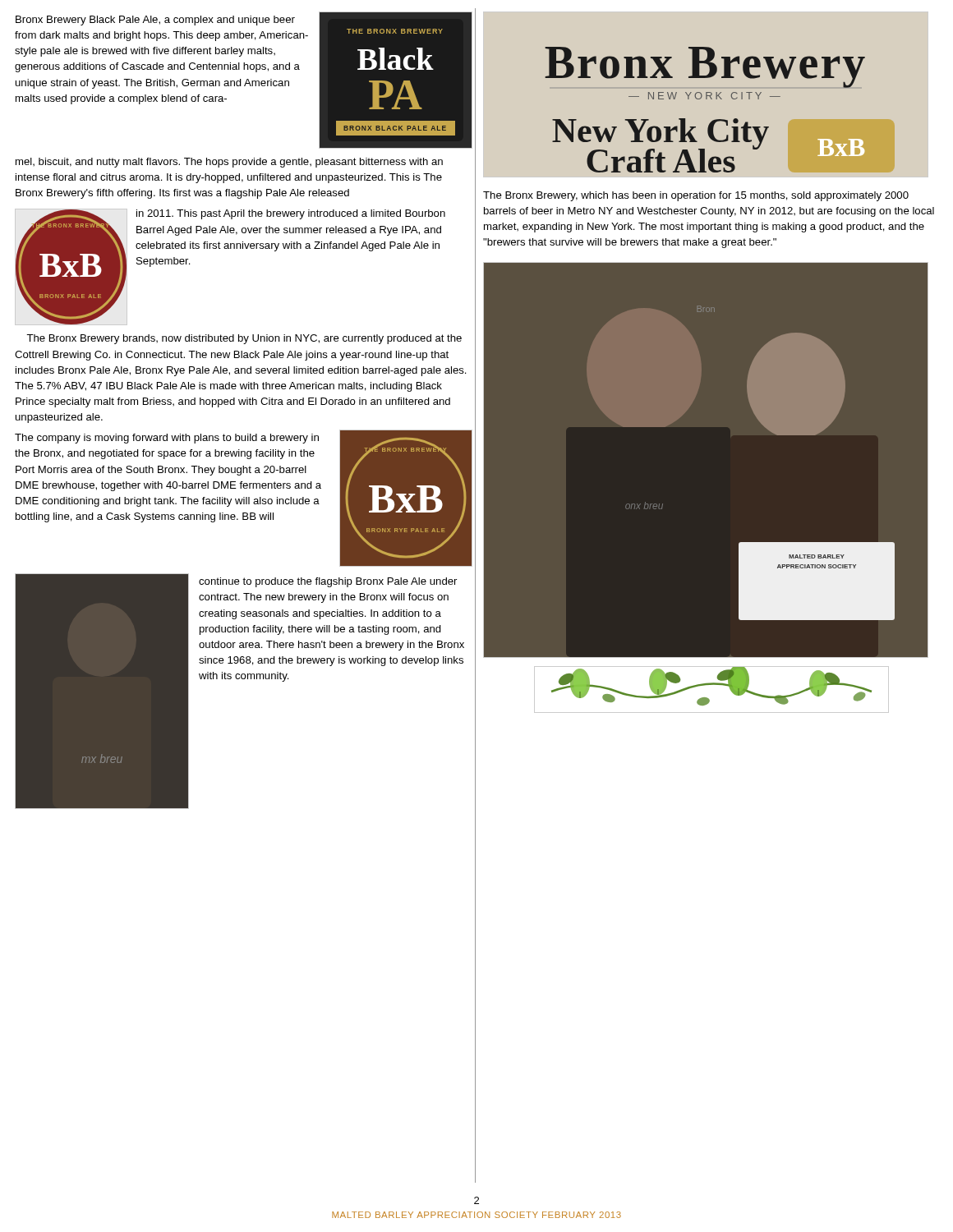Select the text block with the text "The Bronx Brewery, which has been in operation"
Screen dimensions: 1232x953
(709, 219)
